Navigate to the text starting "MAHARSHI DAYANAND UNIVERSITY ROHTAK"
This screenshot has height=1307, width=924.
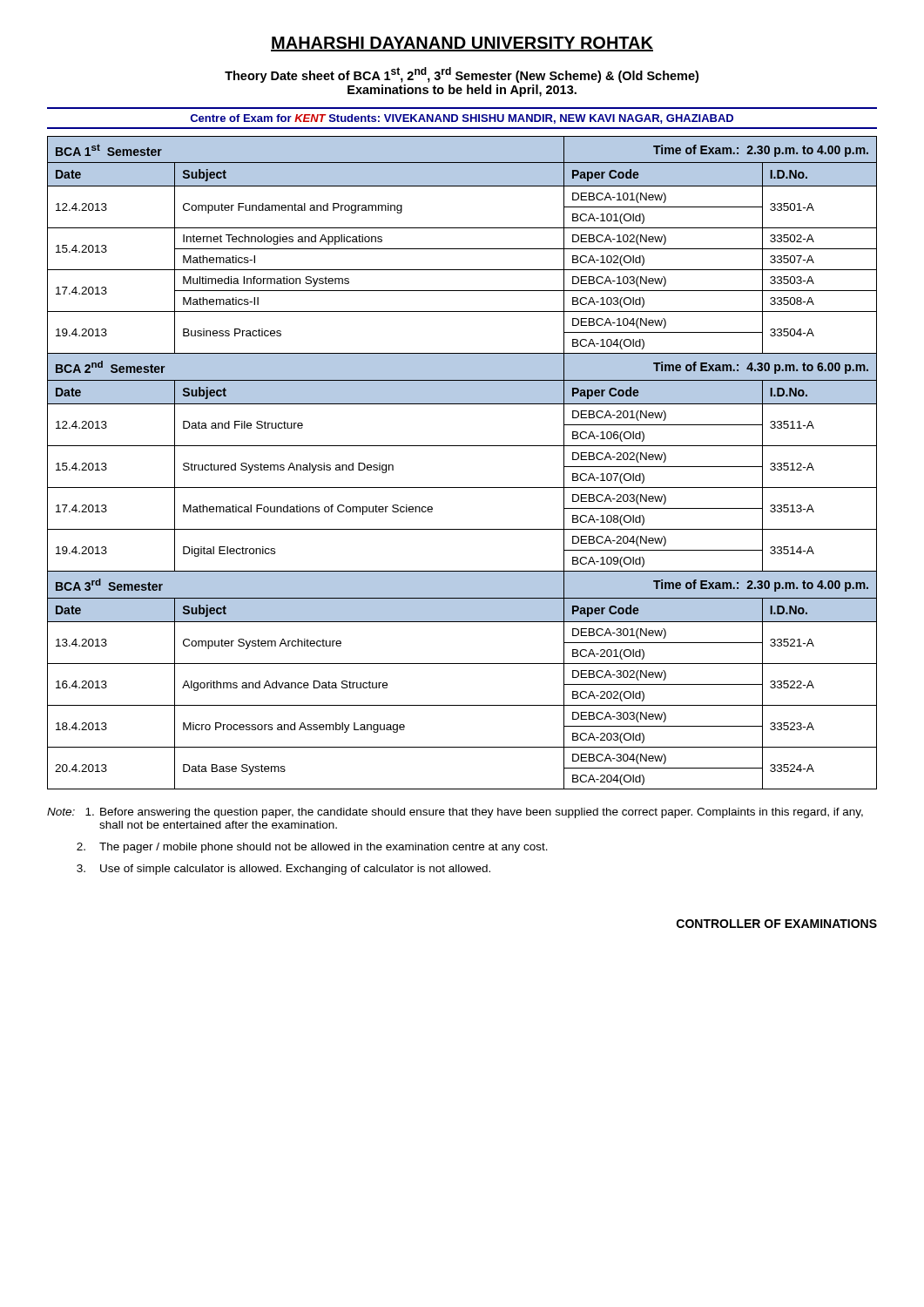click(462, 43)
